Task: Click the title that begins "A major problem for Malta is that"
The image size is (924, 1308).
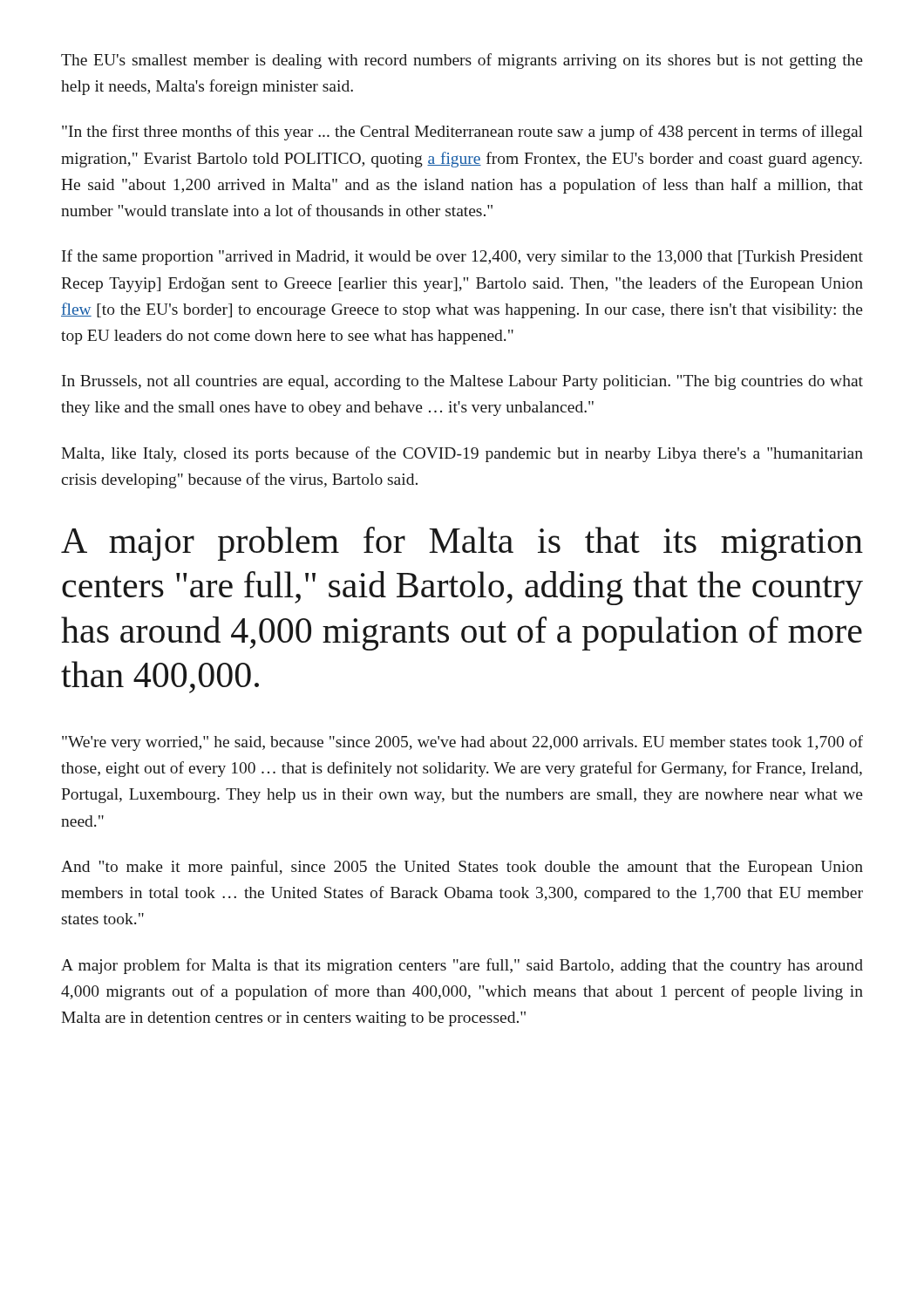Action: pos(462,608)
